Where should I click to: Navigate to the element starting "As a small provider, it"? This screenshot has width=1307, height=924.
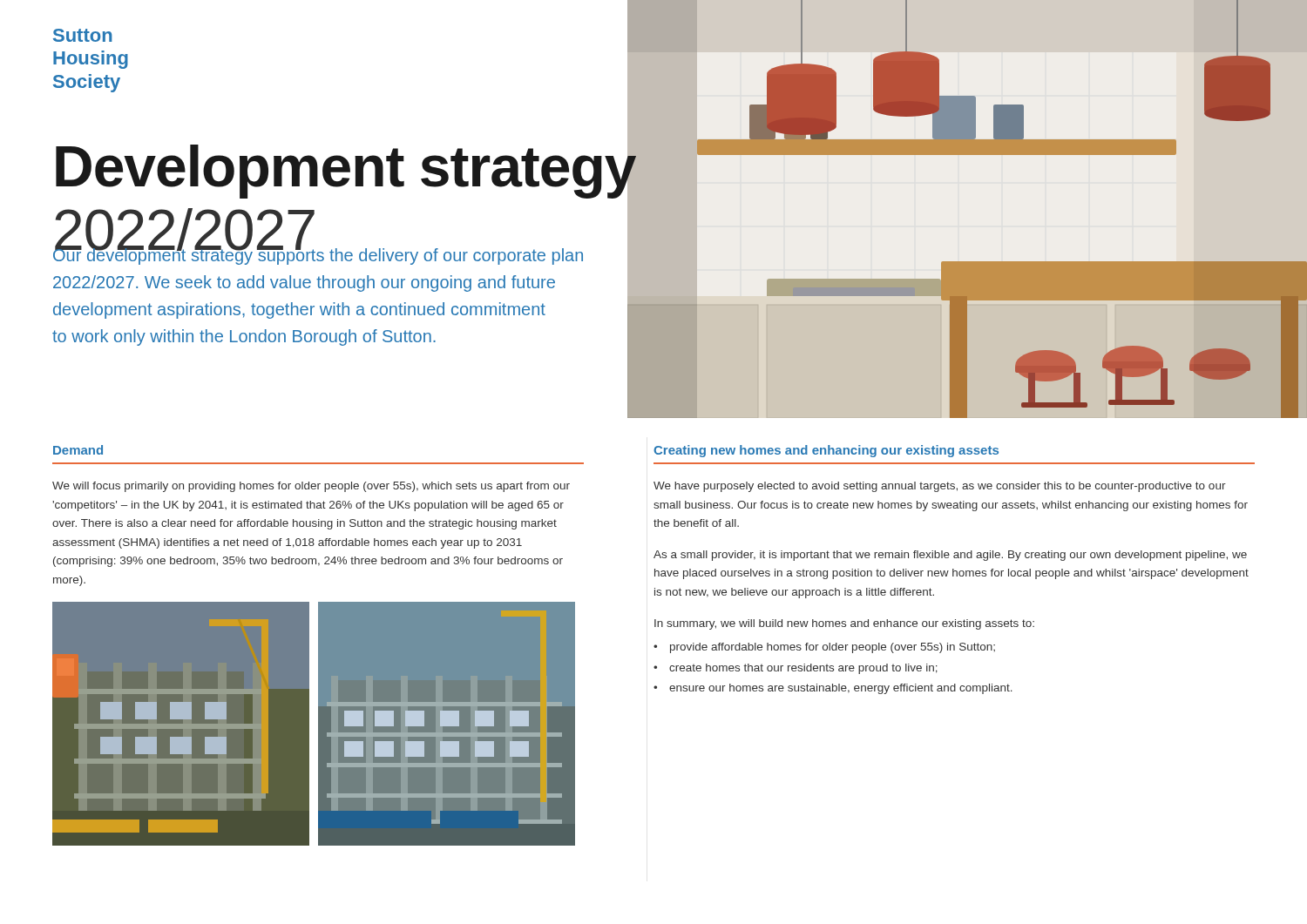click(x=951, y=573)
